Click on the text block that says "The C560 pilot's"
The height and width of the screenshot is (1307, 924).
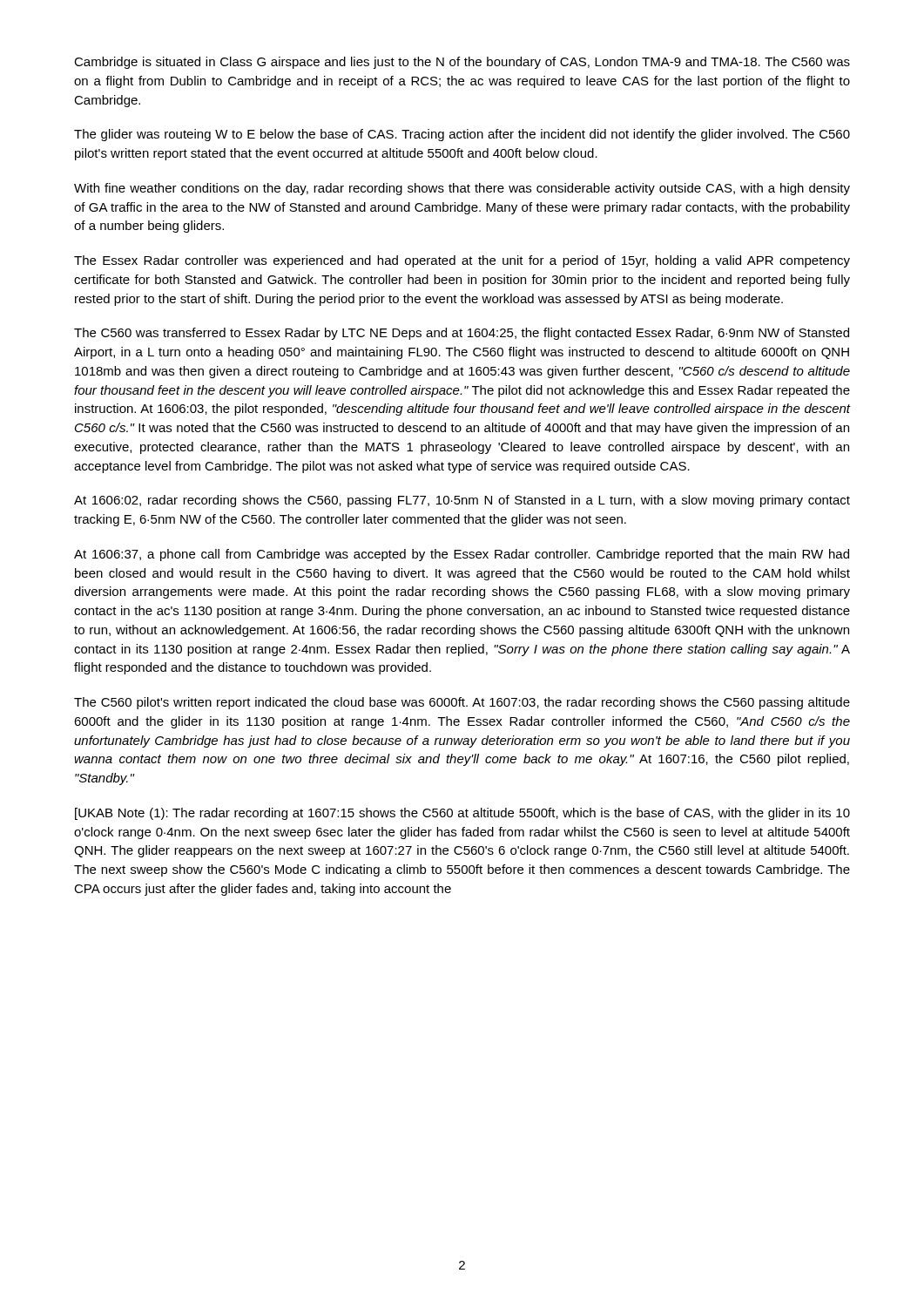[x=462, y=740]
